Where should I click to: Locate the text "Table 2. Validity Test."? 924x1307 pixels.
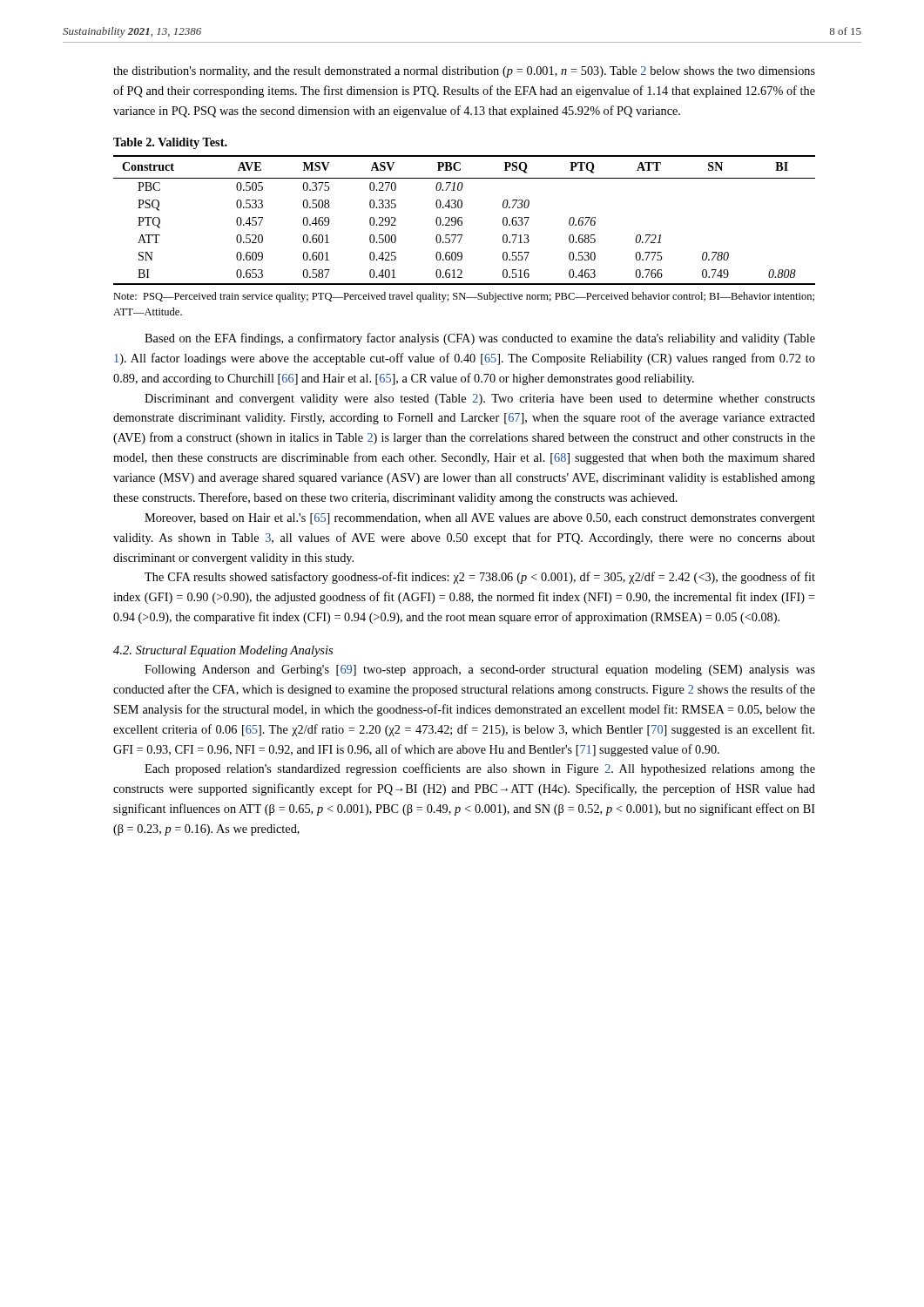[170, 142]
